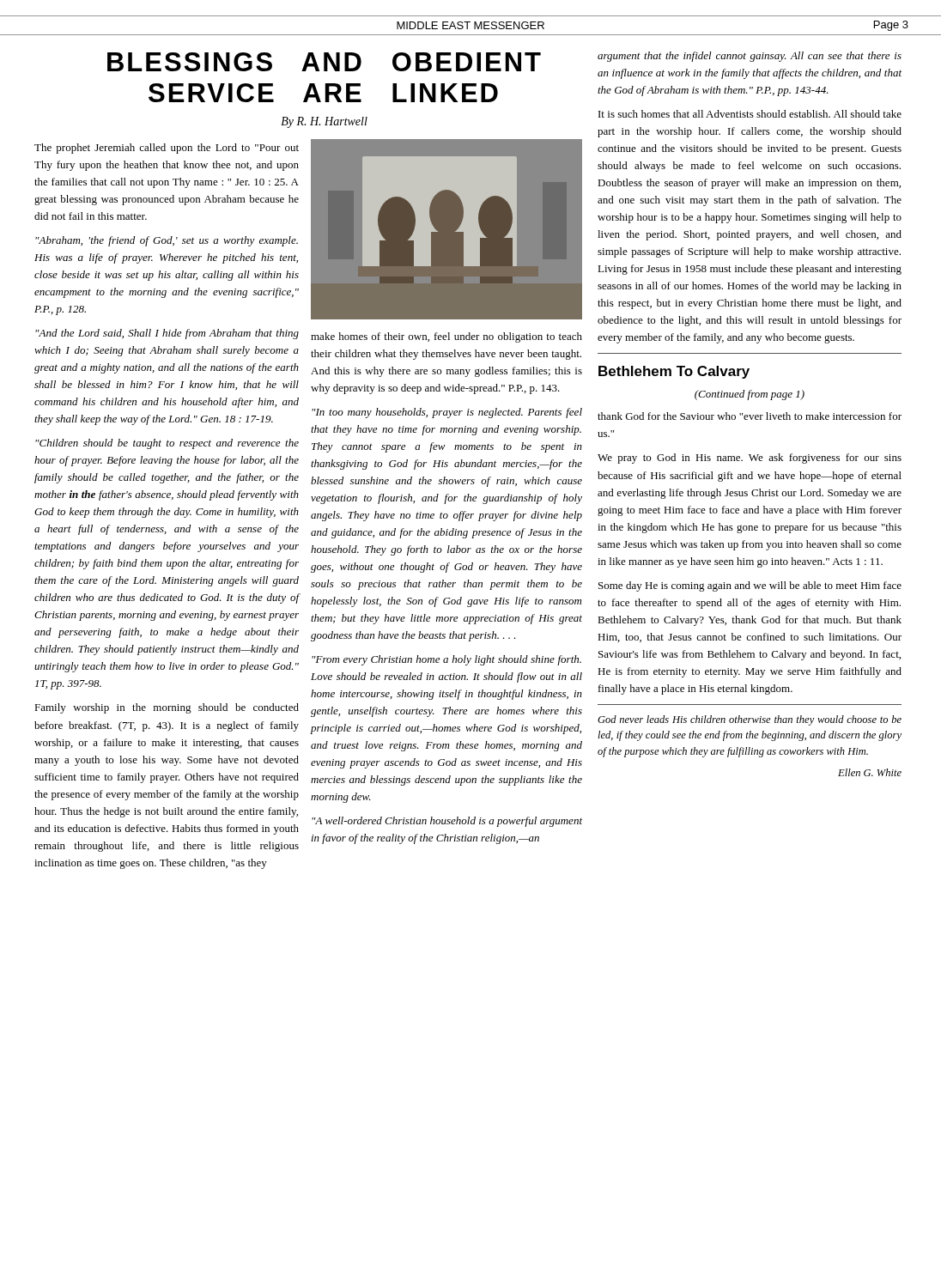Viewport: 941px width, 1288px height.
Task: Select the block starting ""Children should be taught"
Action: [x=167, y=564]
